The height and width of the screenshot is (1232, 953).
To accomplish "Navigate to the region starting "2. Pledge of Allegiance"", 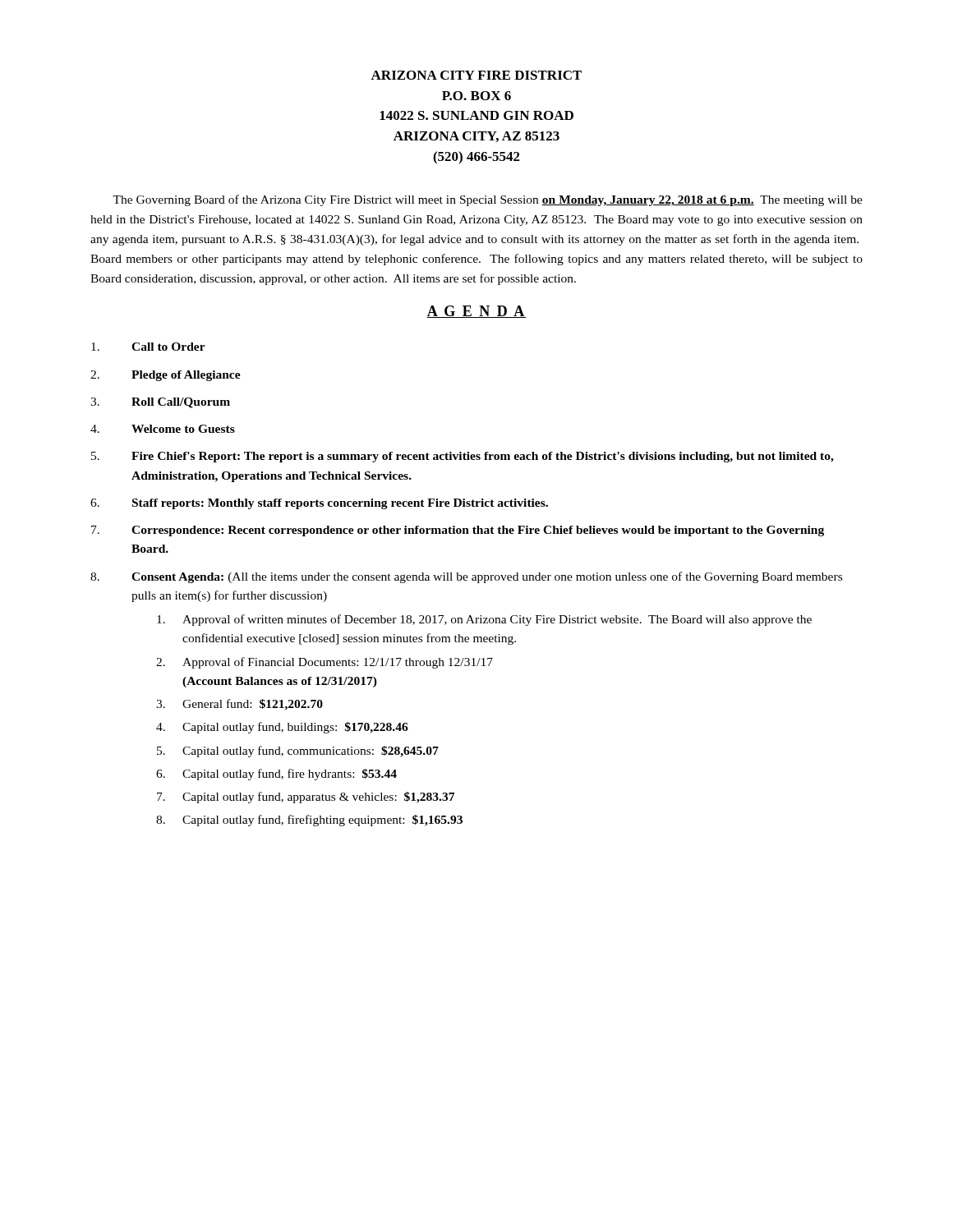I will pyautogui.click(x=166, y=376).
